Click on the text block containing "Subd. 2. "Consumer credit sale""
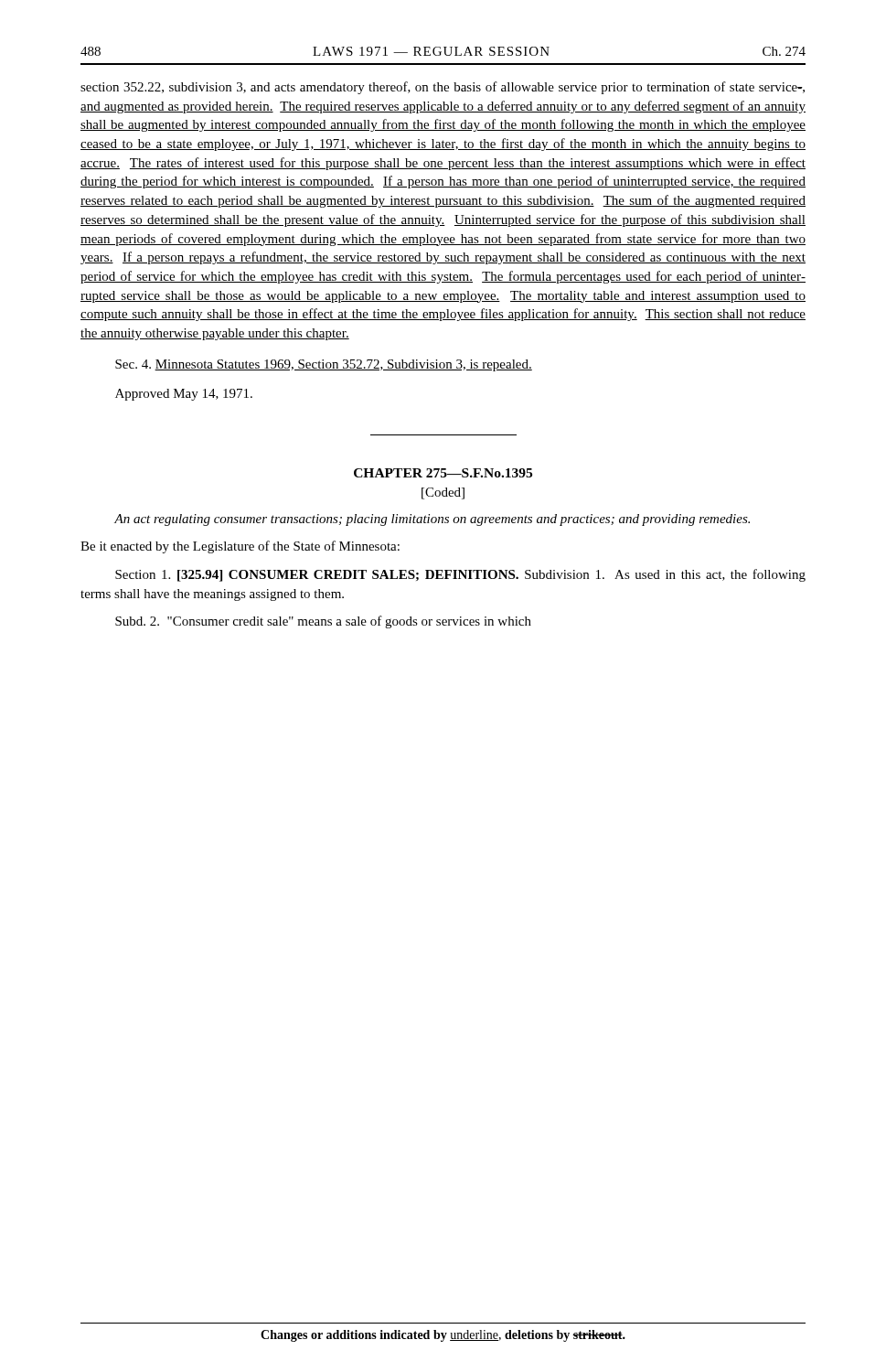Image resolution: width=886 pixels, height=1372 pixels. coord(323,621)
